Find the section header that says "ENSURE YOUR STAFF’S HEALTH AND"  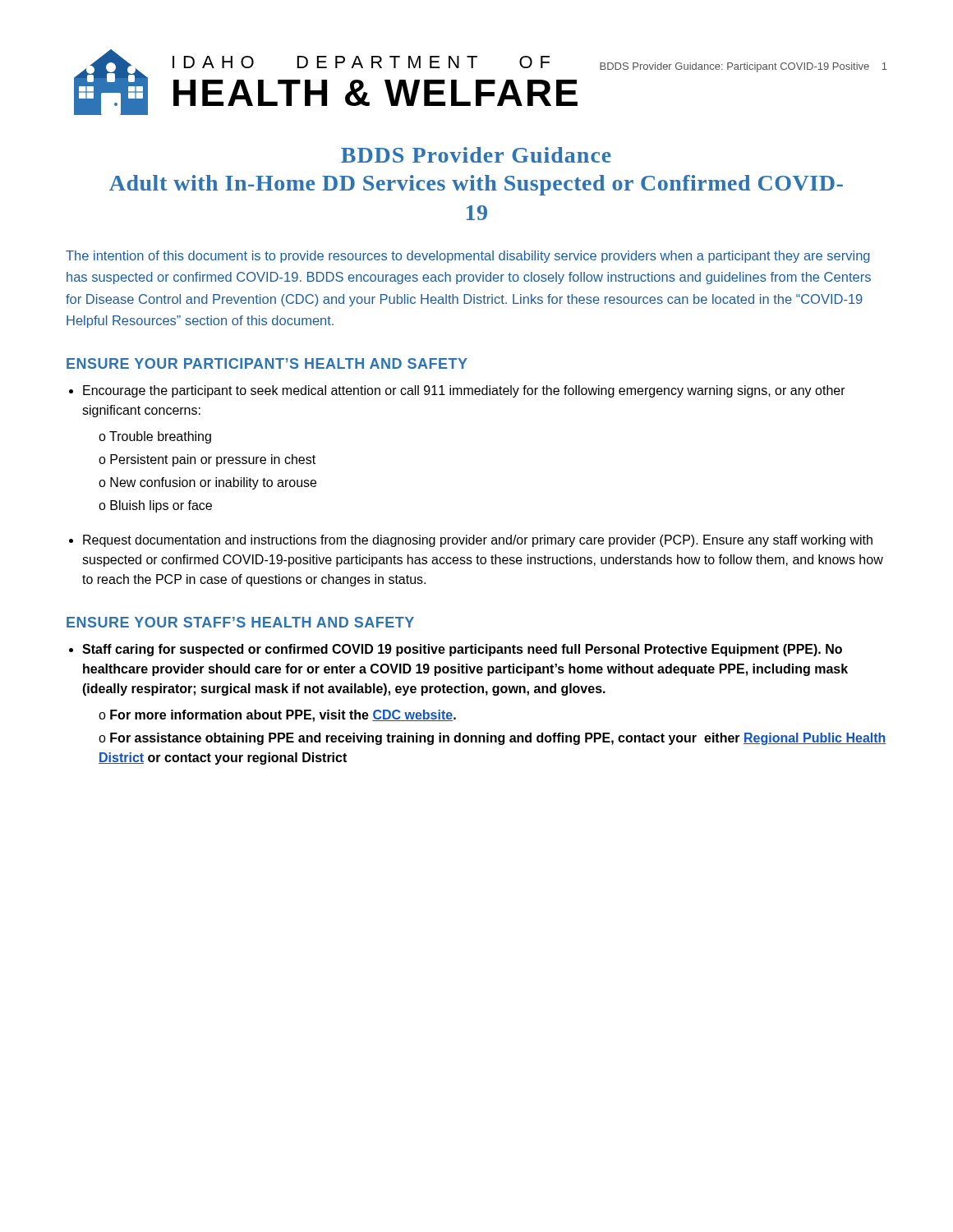pos(240,623)
